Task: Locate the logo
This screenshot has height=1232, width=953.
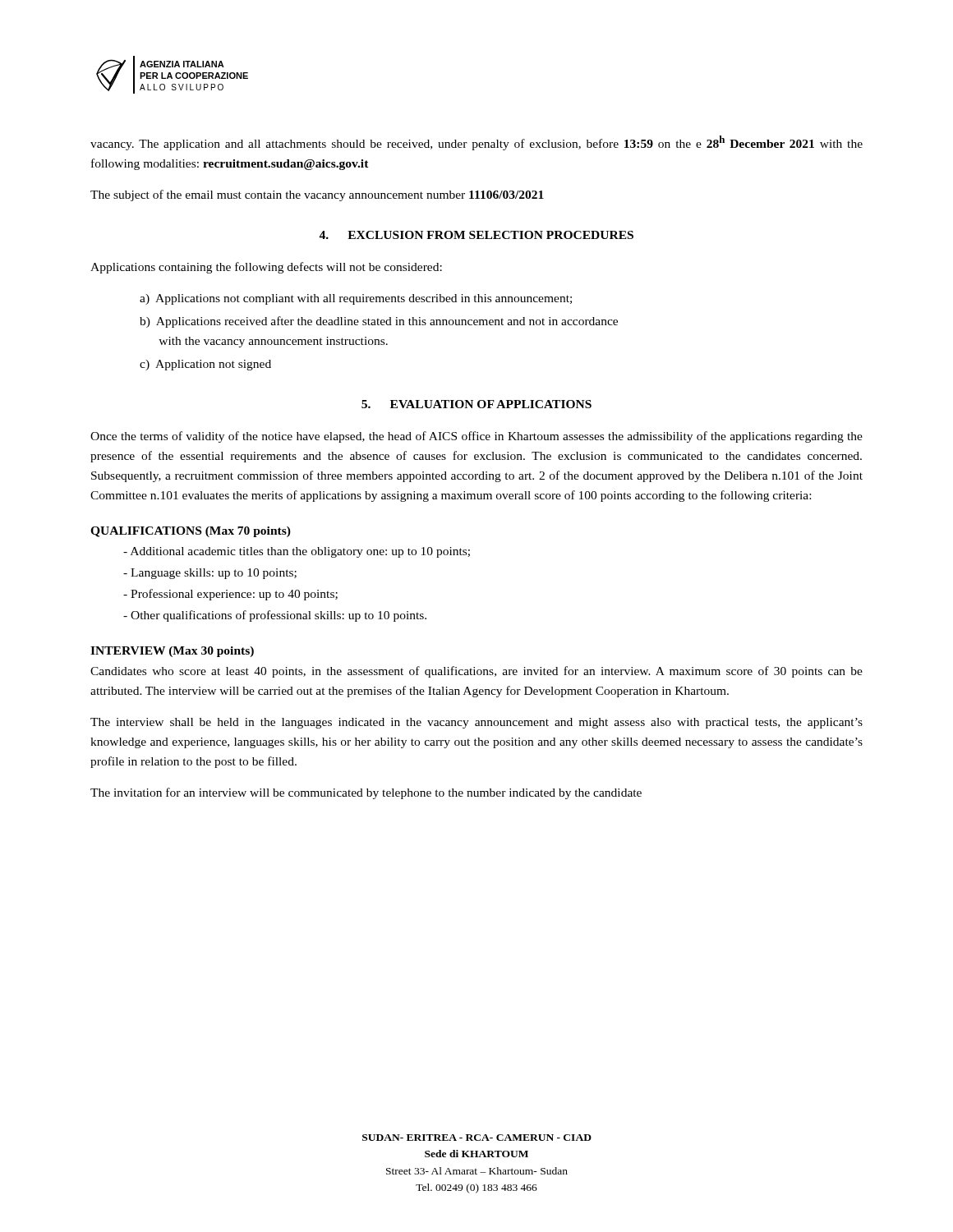Action: click(476, 75)
